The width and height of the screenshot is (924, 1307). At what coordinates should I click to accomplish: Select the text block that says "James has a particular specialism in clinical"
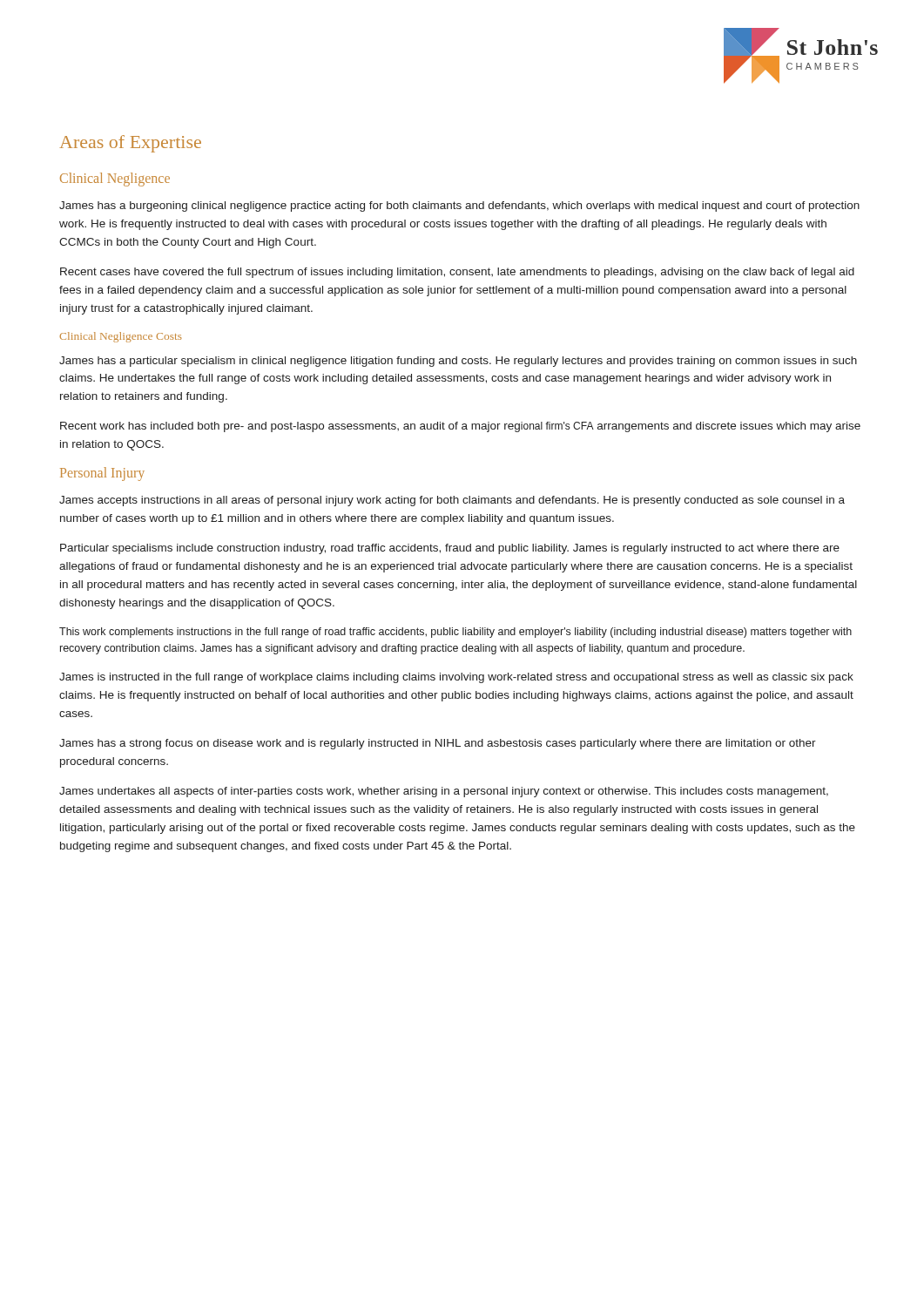pyautogui.click(x=458, y=378)
